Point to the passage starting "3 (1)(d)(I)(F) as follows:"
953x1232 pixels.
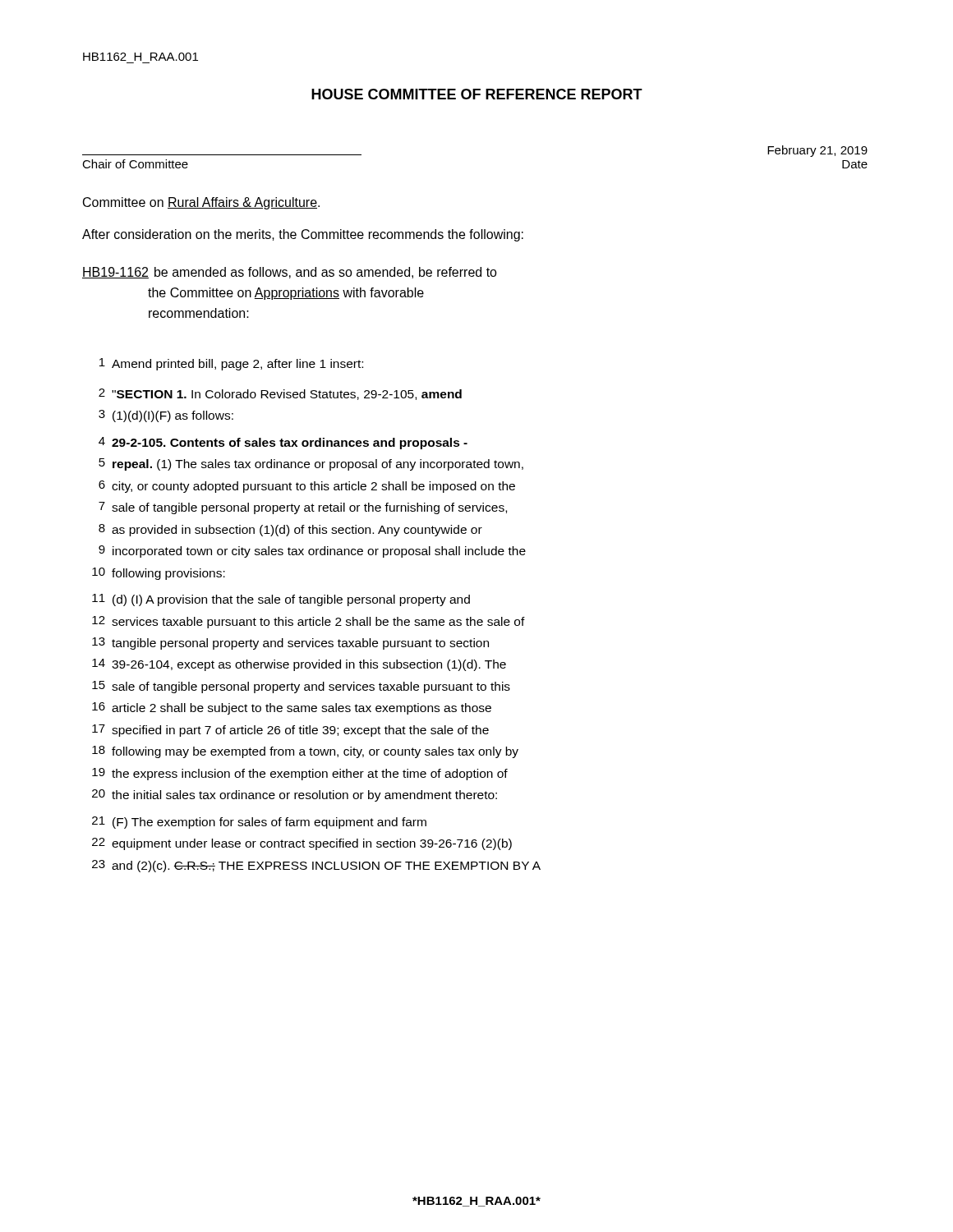166,416
